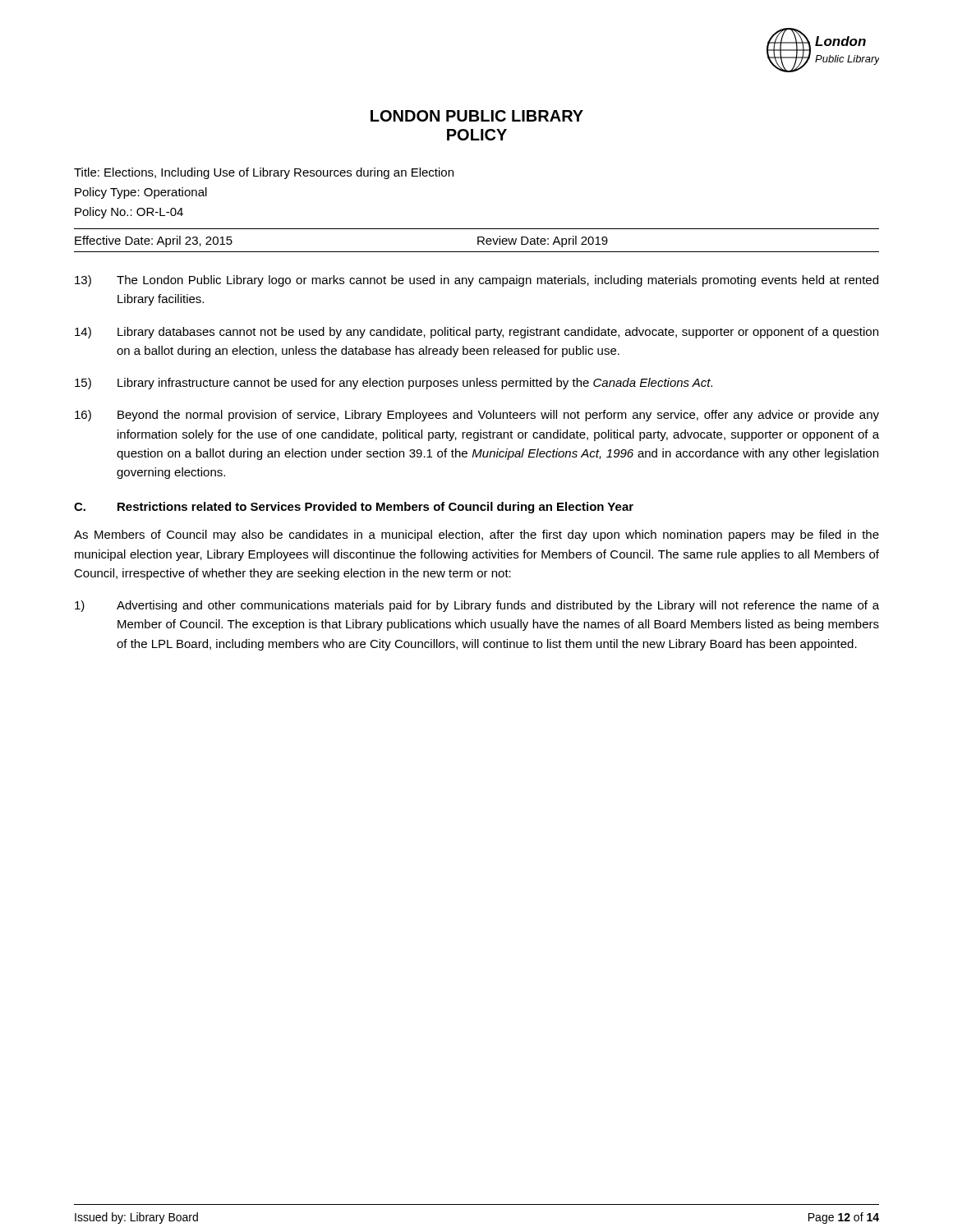Click on the title that says "LONDON PUBLIC LIBRARY POLICY"

pyautogui.click(x=476, y=126)
